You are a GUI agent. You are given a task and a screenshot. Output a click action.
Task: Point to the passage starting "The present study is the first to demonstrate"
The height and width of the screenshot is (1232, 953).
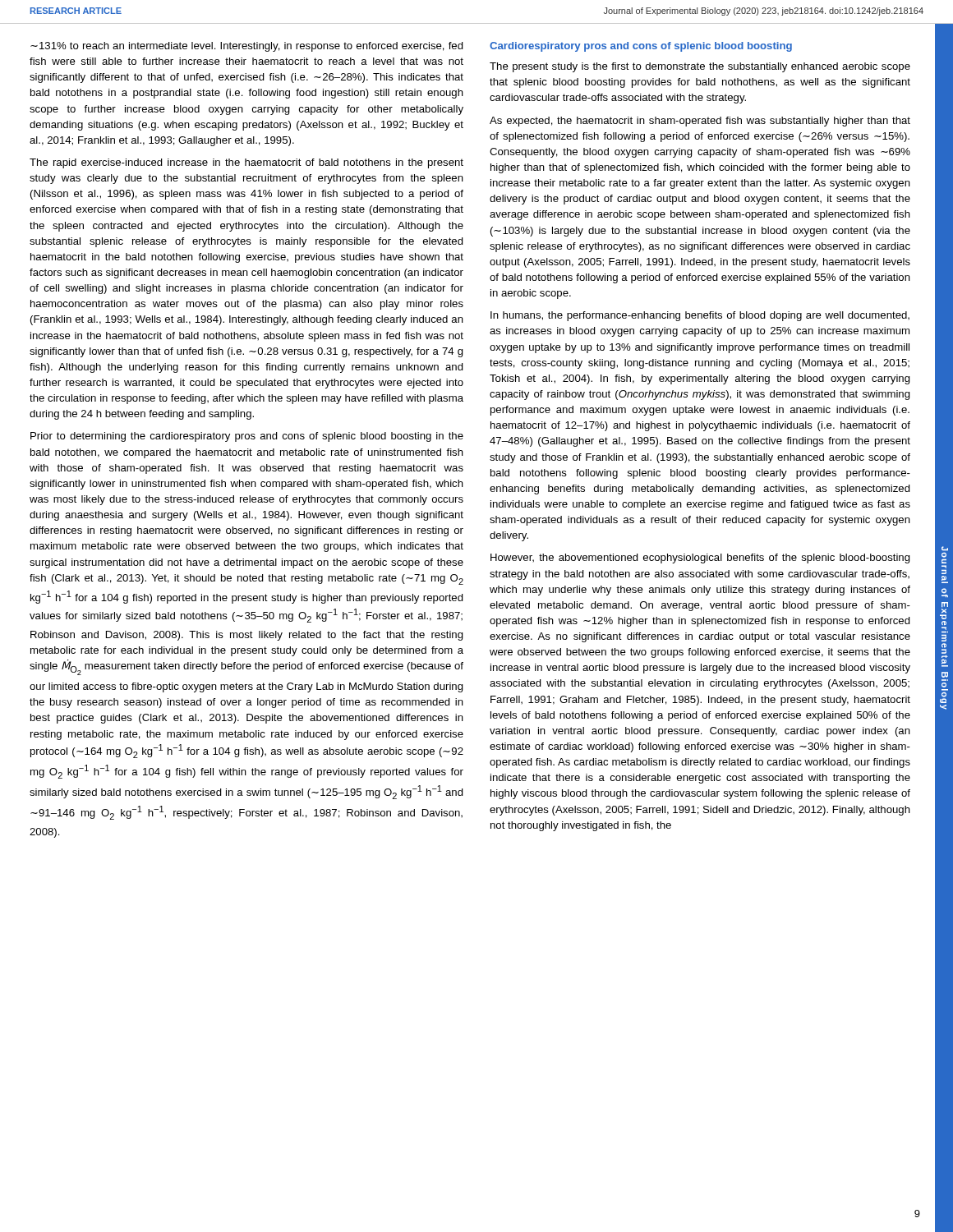[x=700, y=82]
